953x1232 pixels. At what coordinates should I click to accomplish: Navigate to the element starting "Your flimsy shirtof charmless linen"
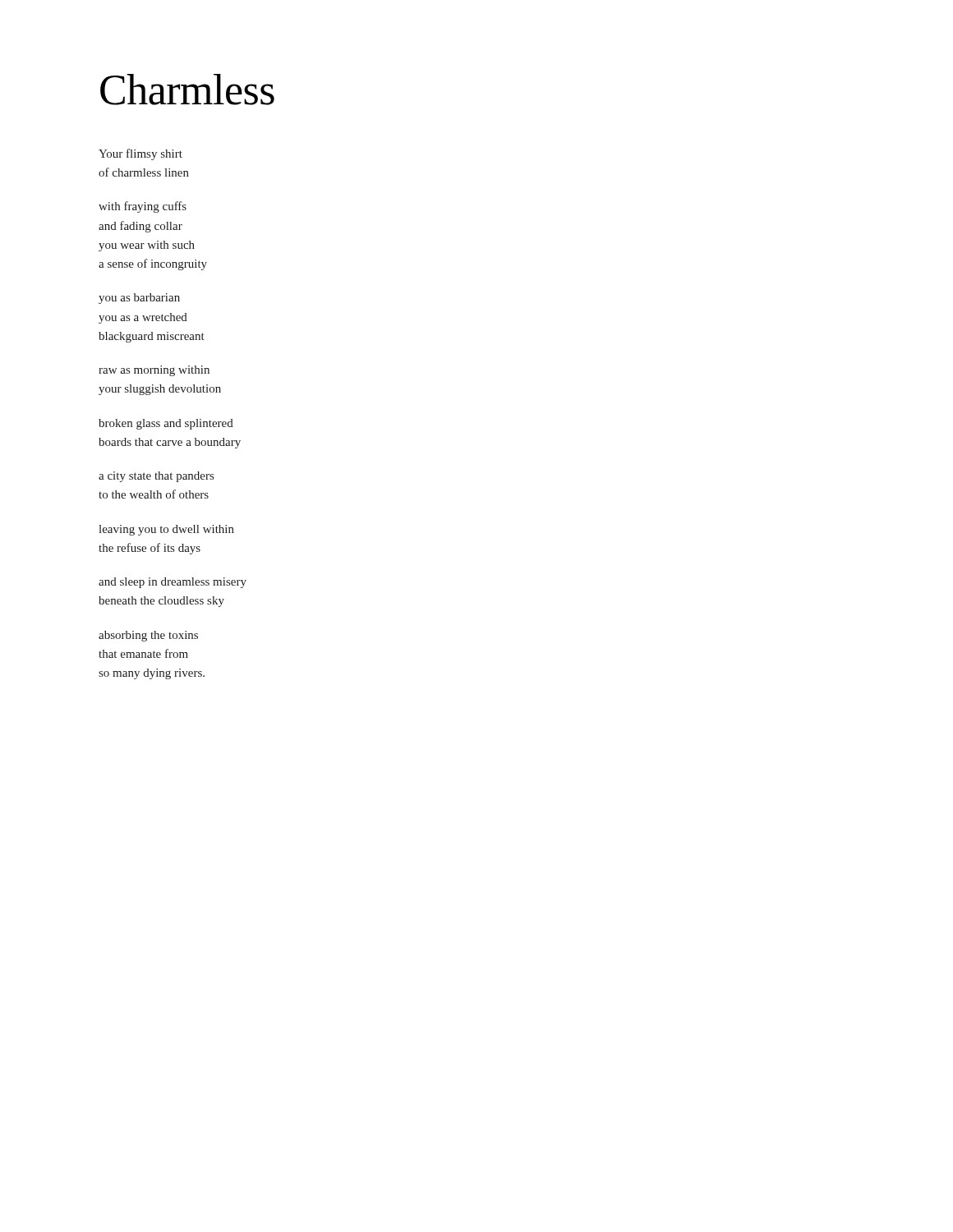pos(144,163)
